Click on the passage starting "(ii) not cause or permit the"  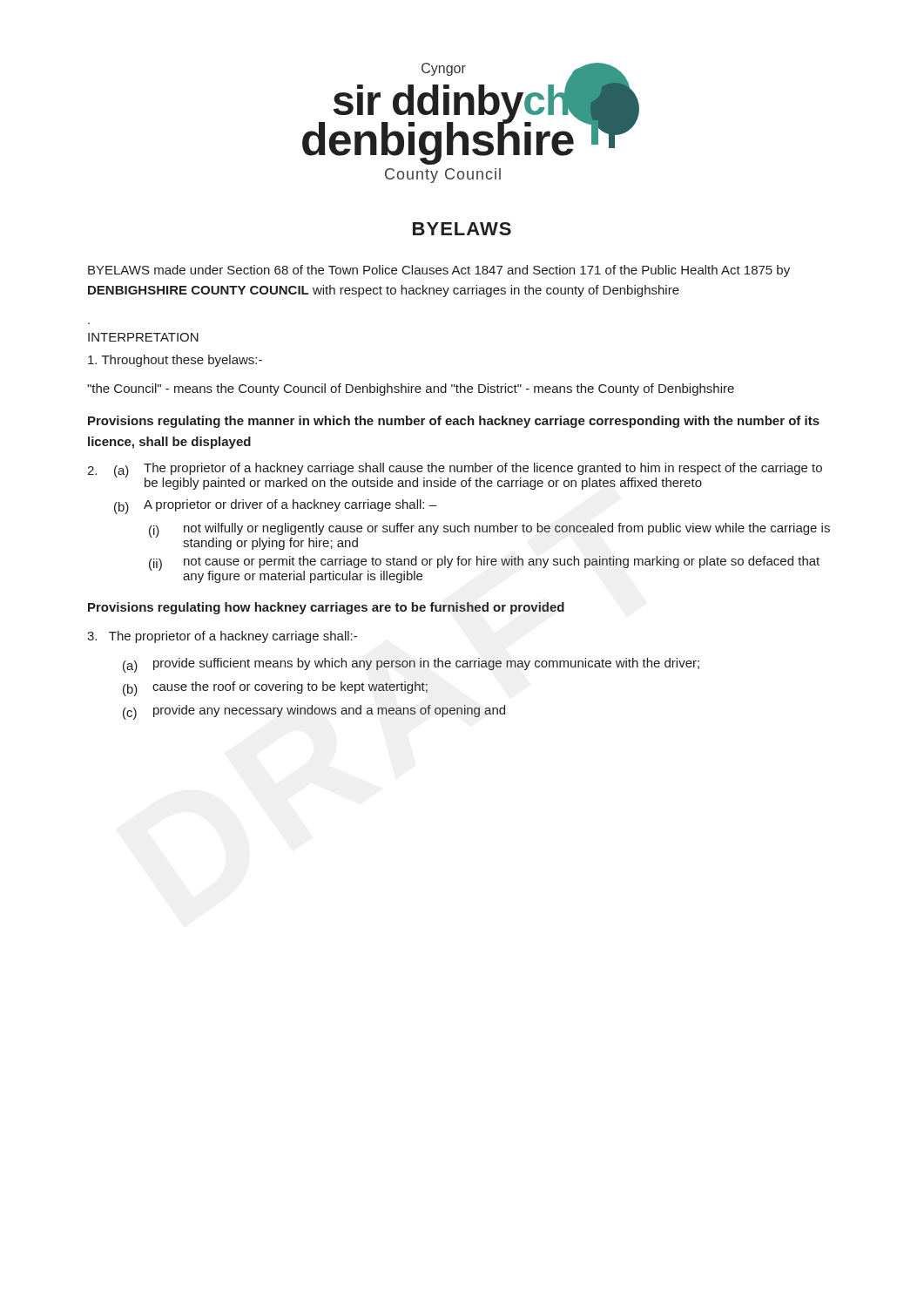click(x=492, y=568)
